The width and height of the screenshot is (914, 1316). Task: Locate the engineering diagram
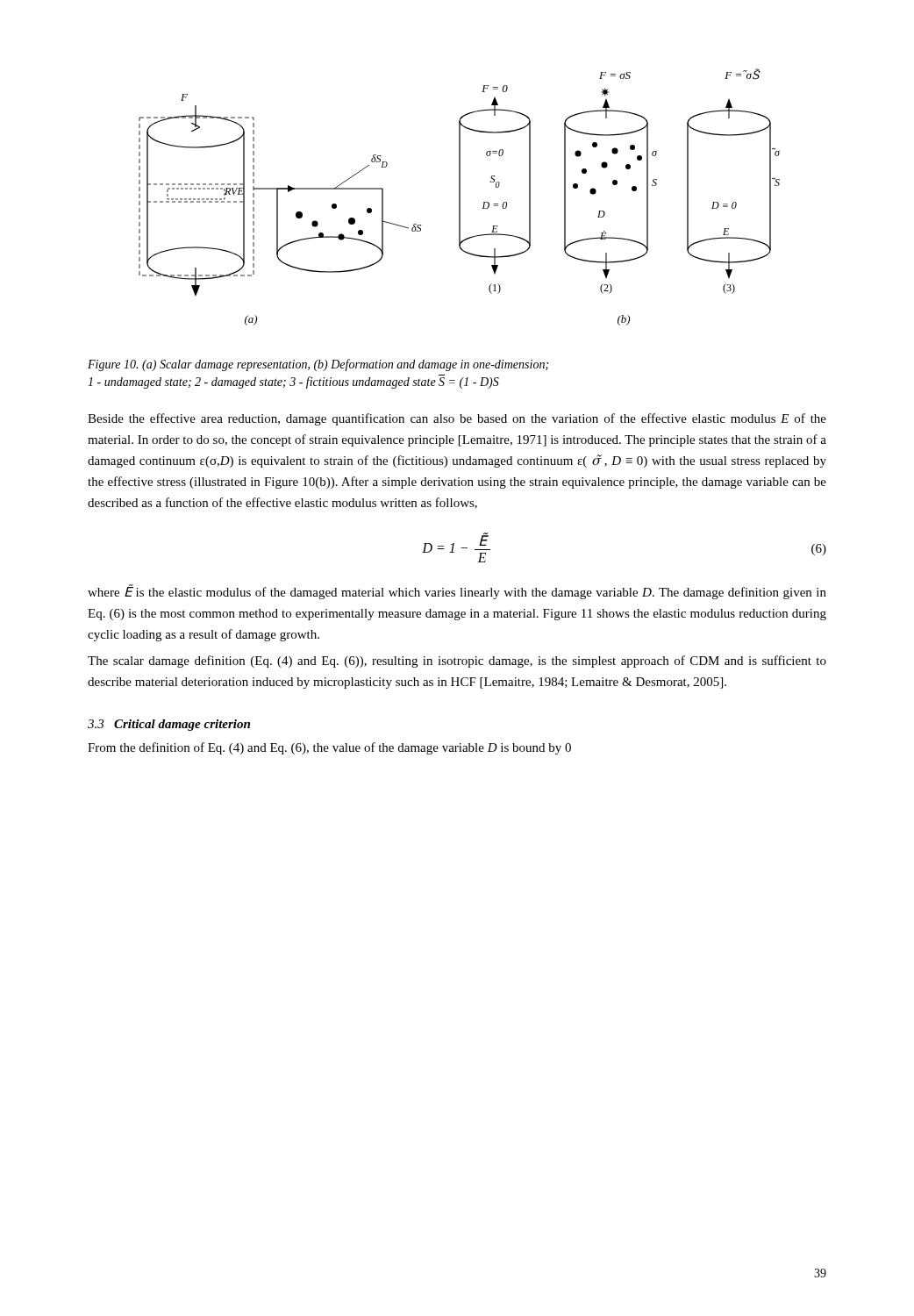457,202
